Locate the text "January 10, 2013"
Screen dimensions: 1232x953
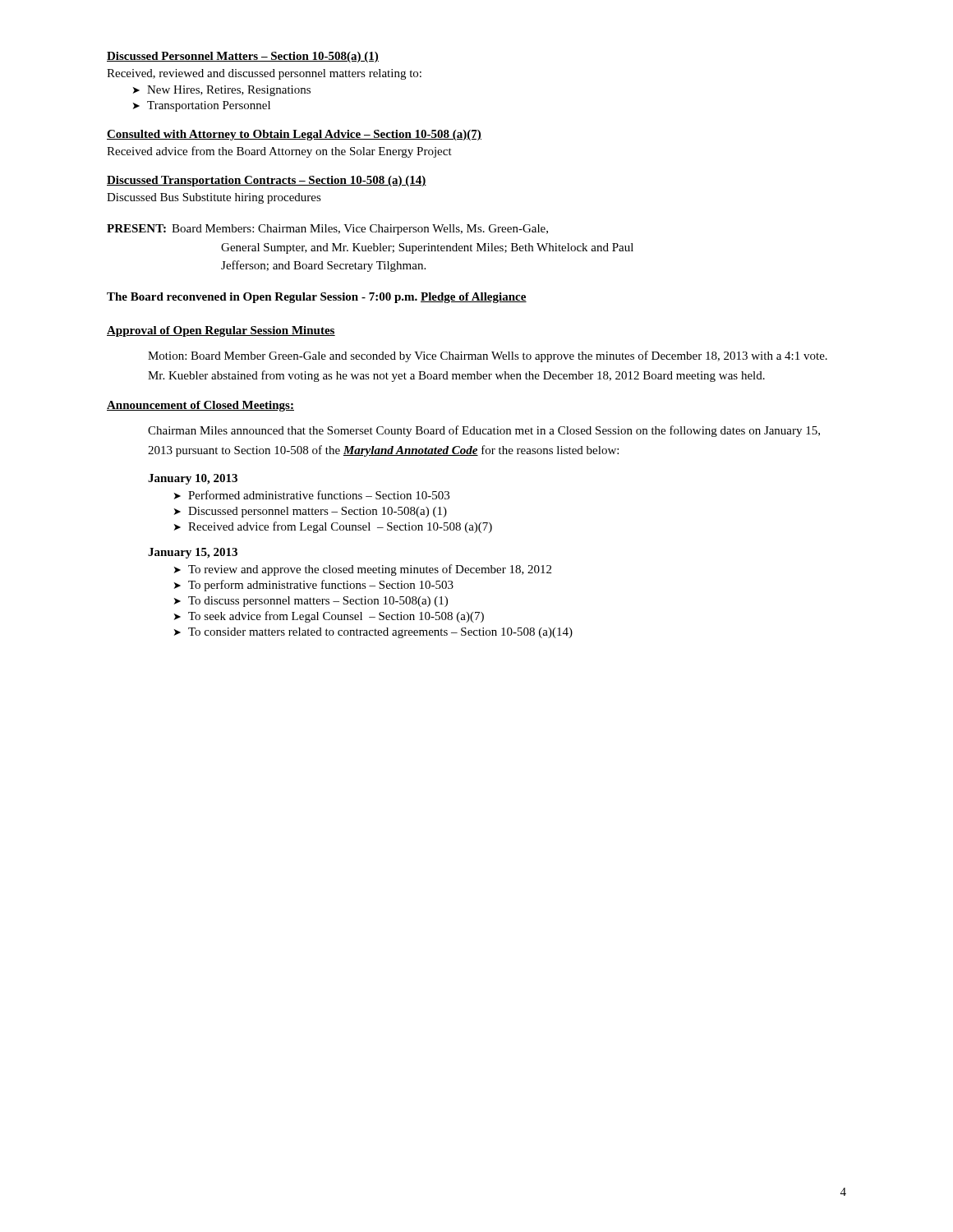tap(193, 478)
